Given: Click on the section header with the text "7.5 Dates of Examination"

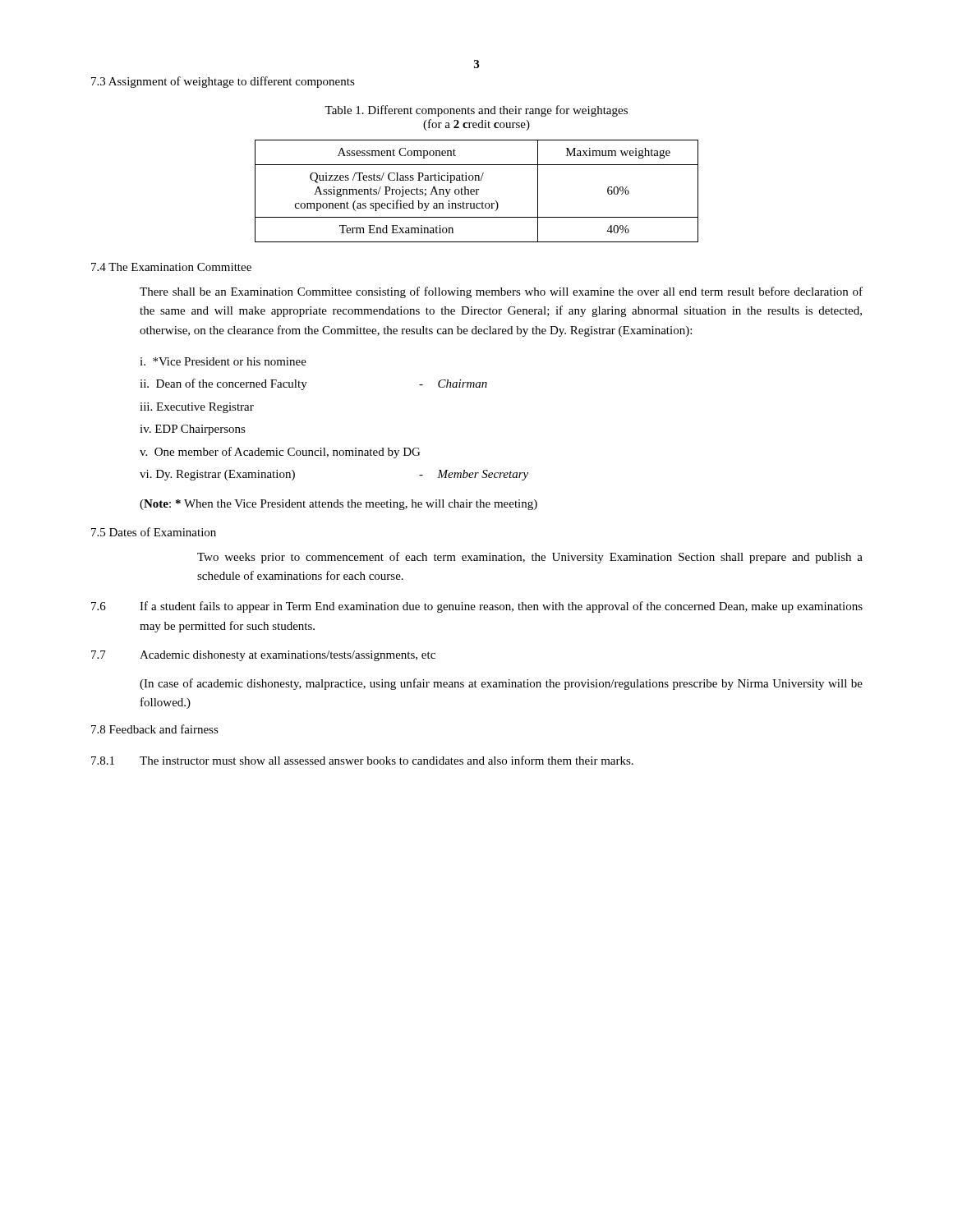Looking at the screenshot, I should click(x=153, y=532).
